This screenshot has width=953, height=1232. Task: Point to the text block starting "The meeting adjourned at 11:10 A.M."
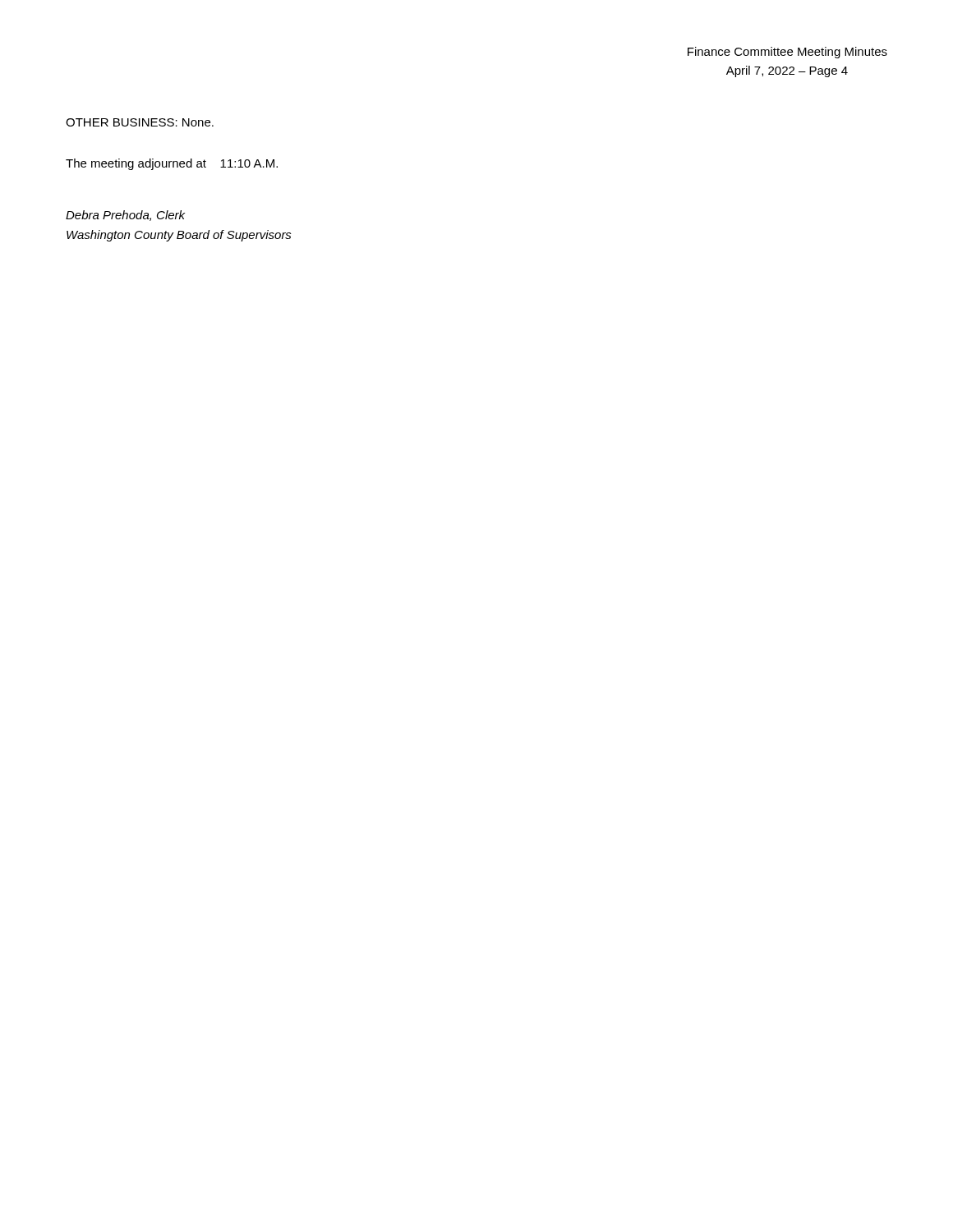[172, 163]
